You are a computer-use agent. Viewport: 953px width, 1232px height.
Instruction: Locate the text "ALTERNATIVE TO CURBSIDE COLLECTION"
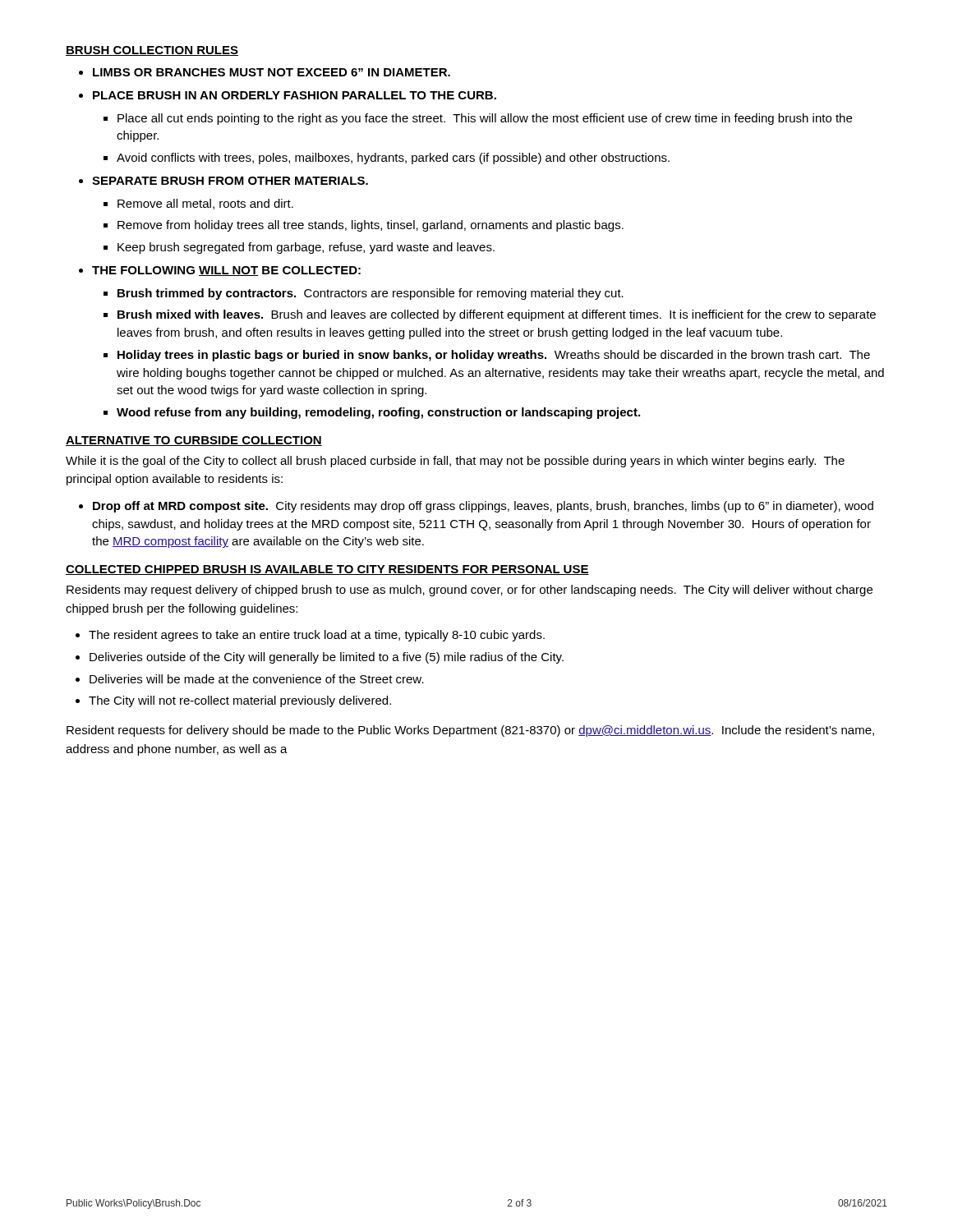click(x=194, y=440)
